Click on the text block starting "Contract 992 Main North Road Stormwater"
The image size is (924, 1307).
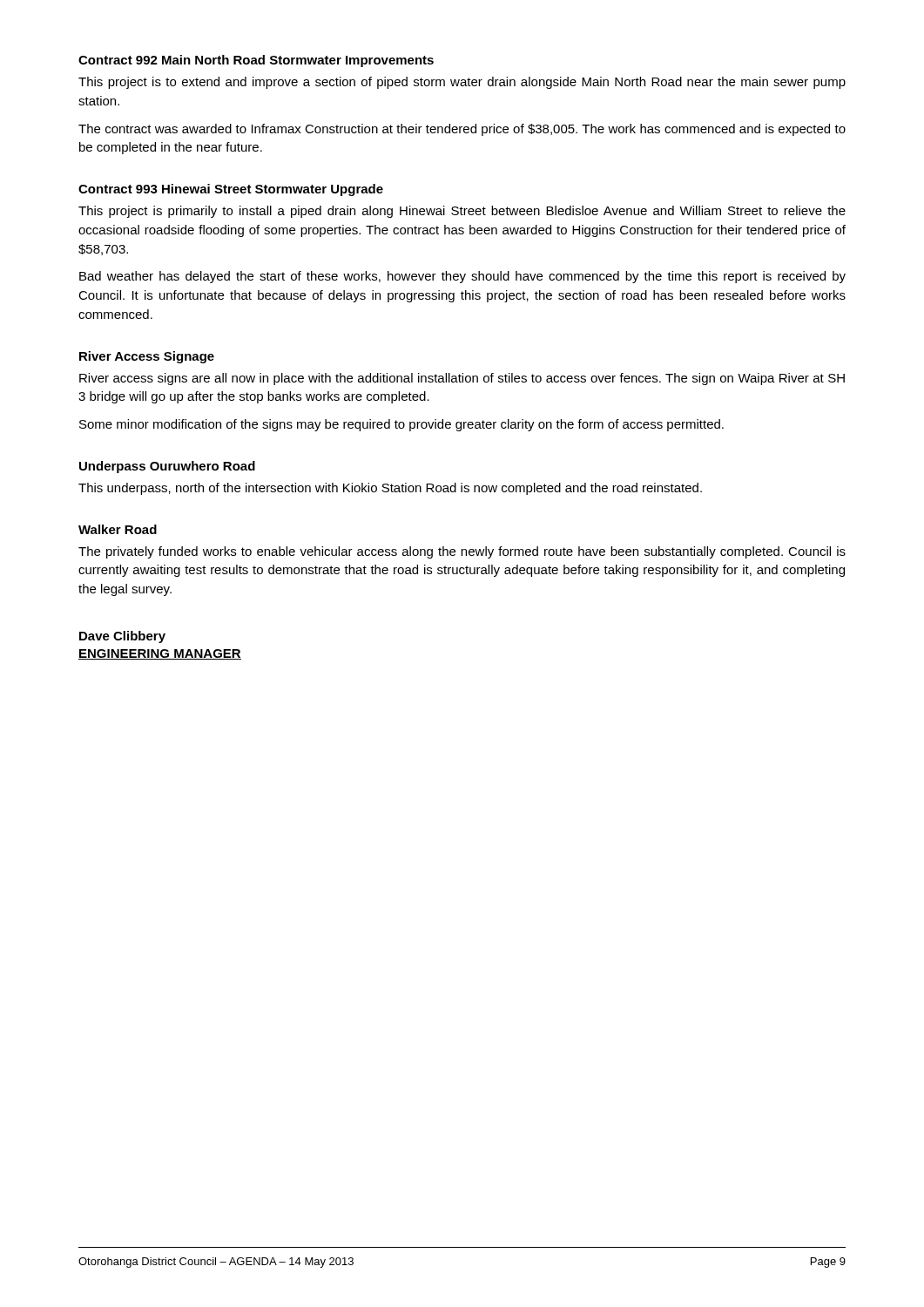pos(256,60)
